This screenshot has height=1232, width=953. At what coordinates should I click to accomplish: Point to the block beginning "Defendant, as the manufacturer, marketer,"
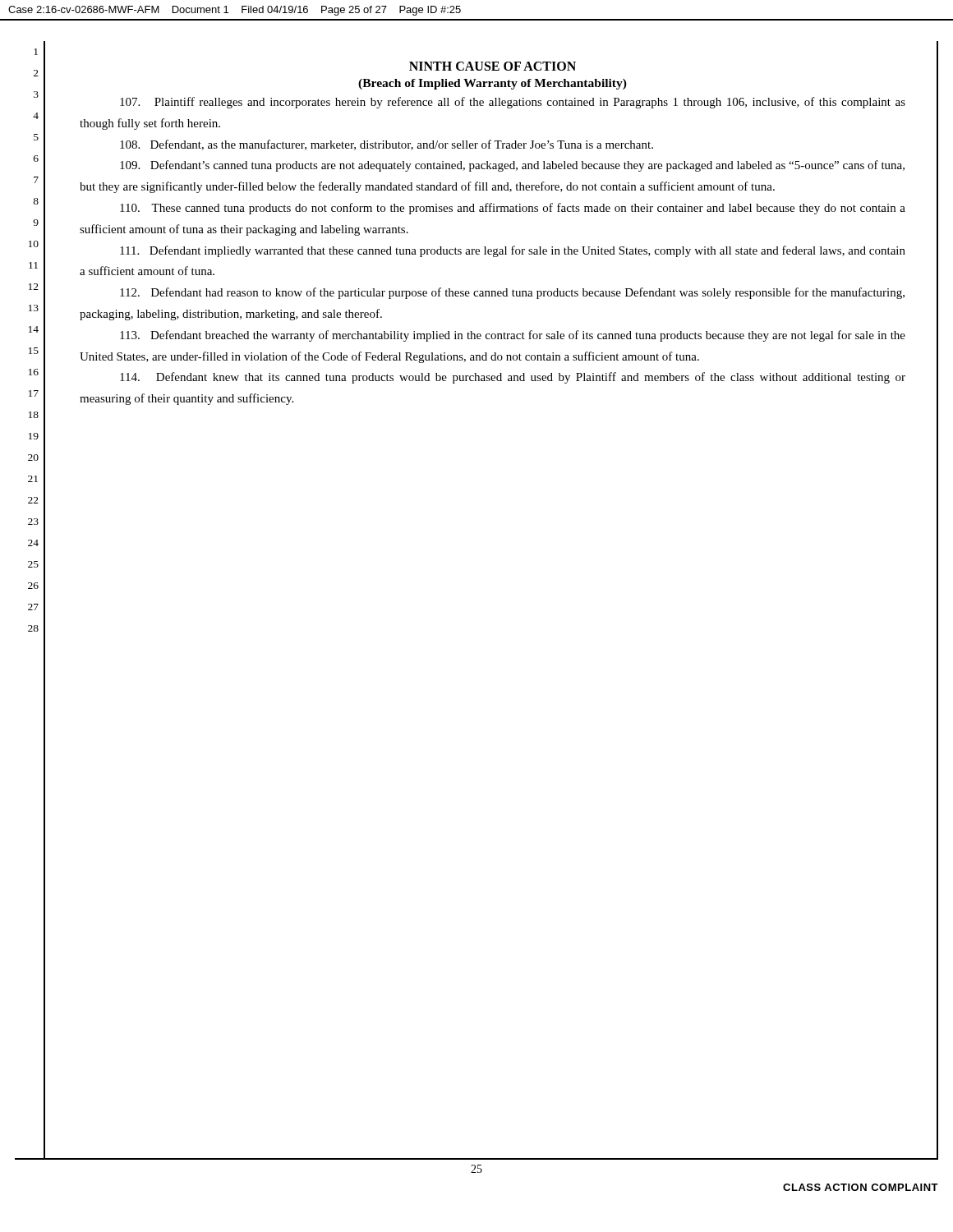pyautogui.click(x=387, y=144)
